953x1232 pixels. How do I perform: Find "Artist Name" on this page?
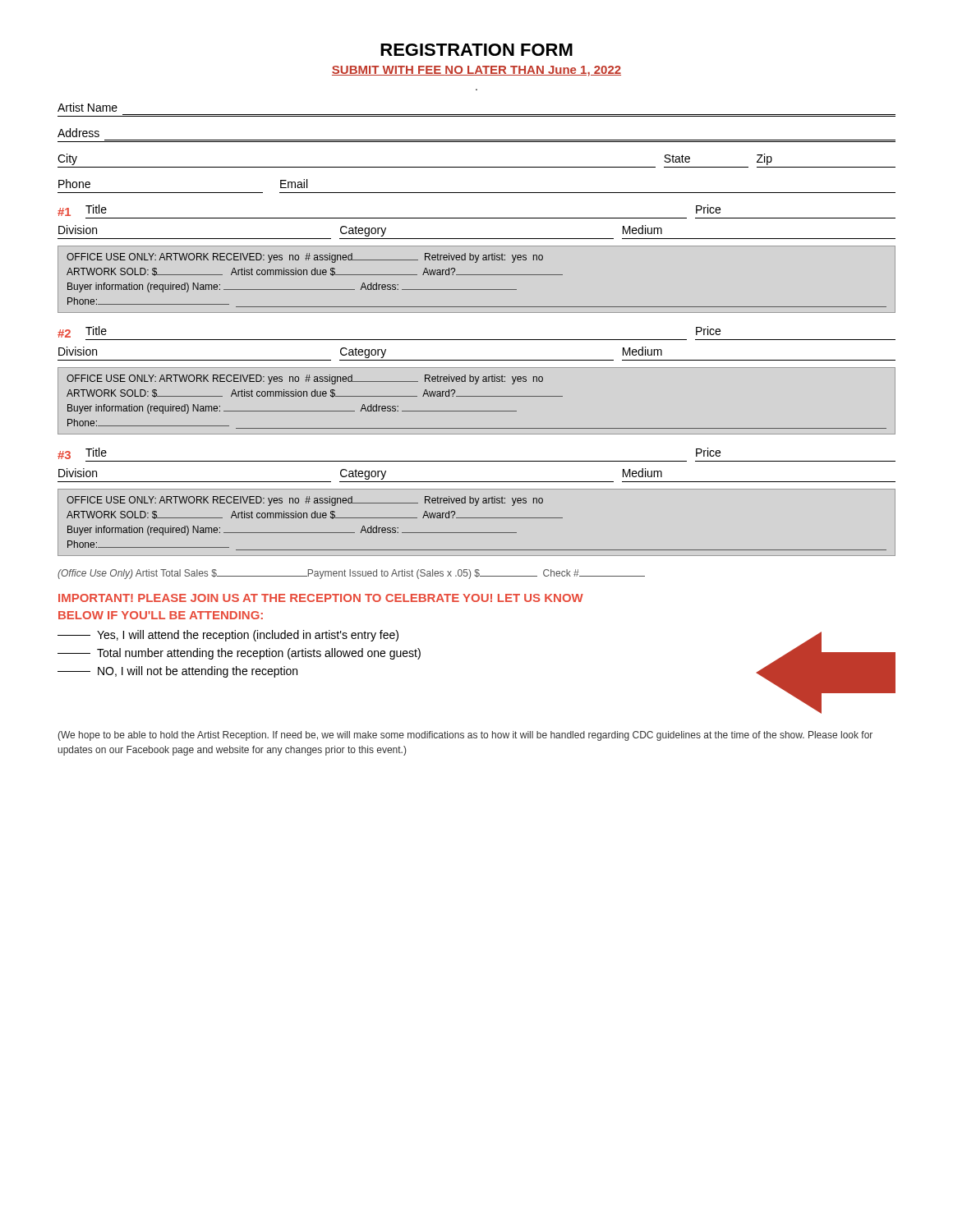click(x=476, y=108)
